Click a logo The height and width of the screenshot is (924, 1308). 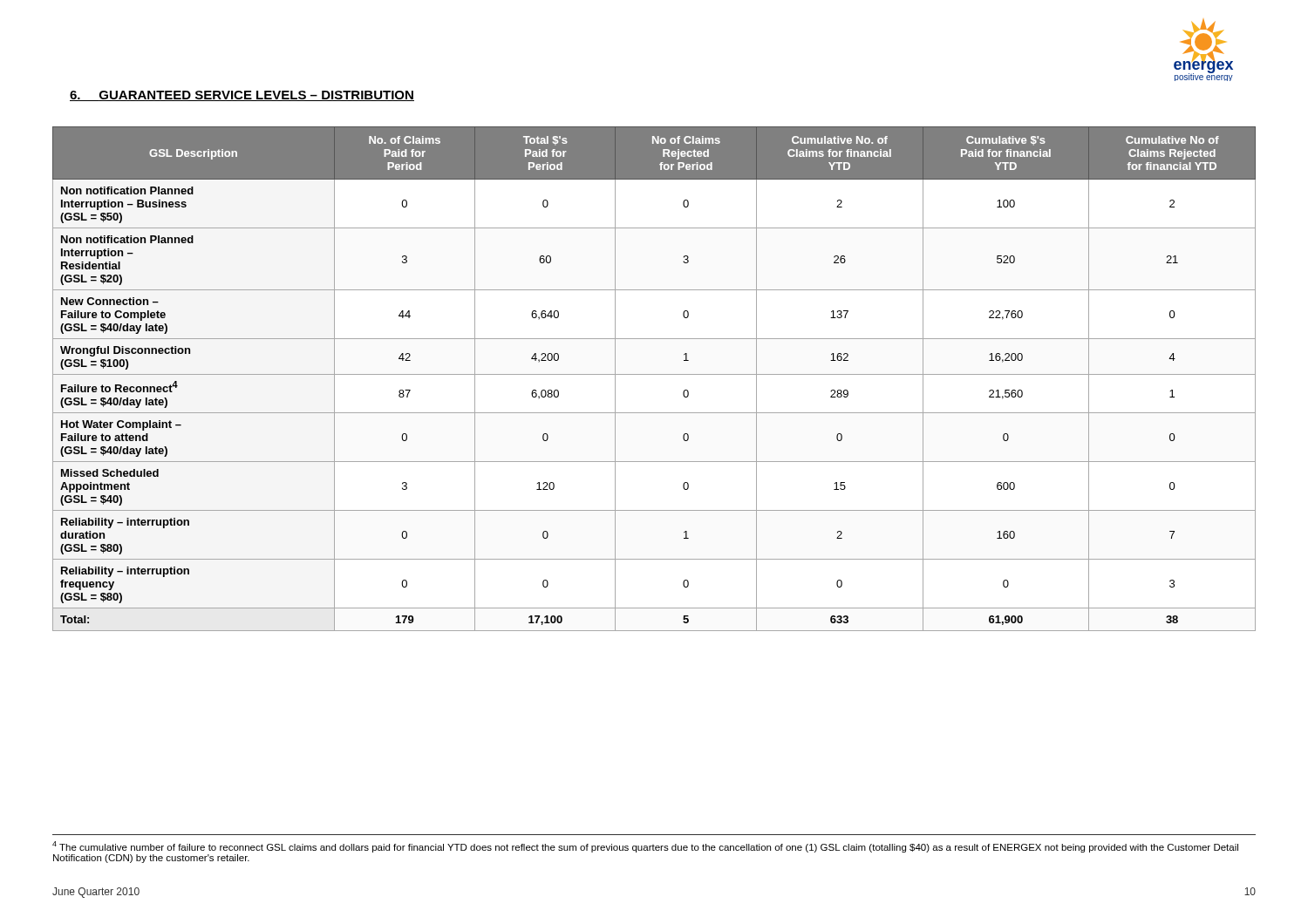(1203, 48)
